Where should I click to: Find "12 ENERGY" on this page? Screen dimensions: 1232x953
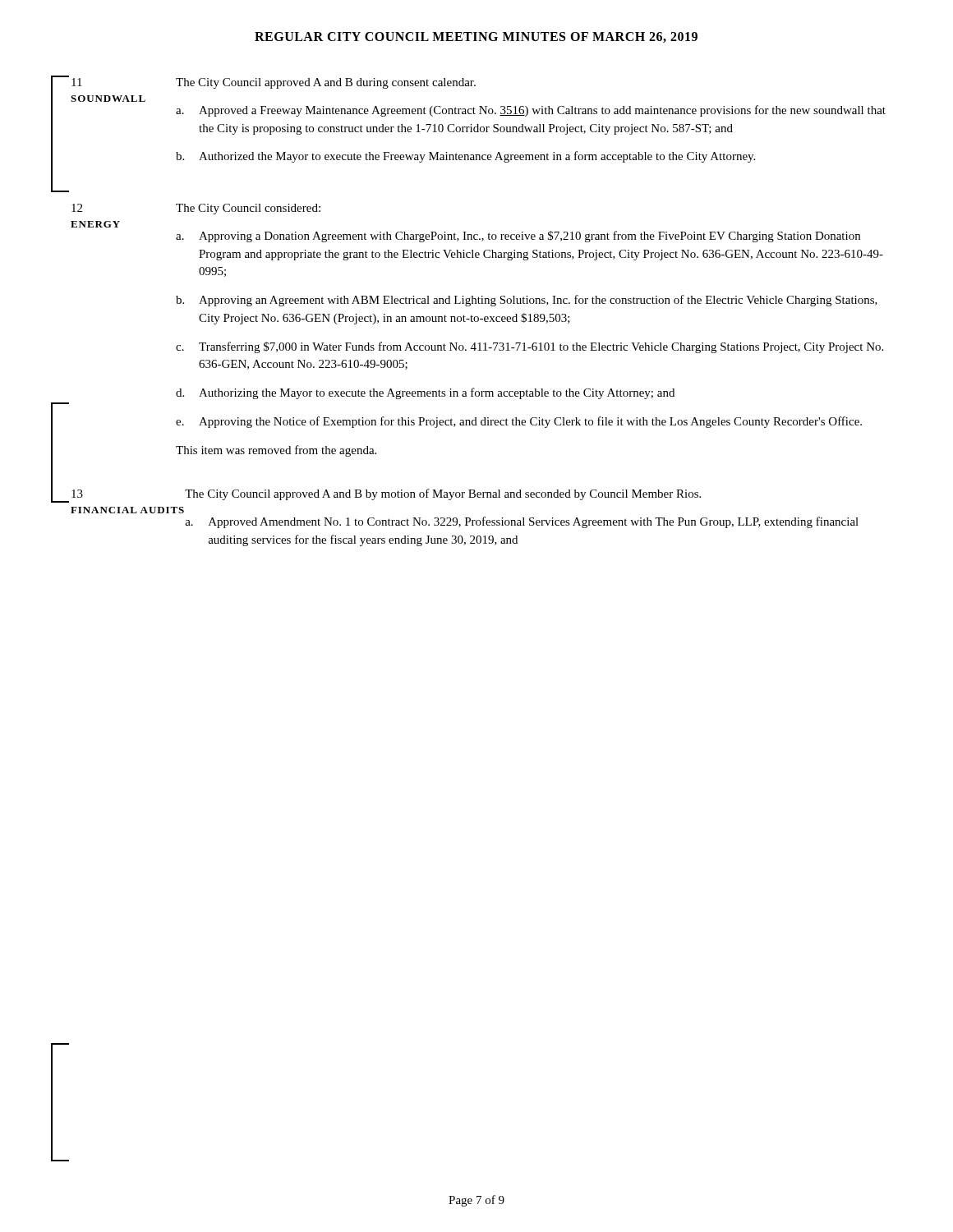[123, 216]
